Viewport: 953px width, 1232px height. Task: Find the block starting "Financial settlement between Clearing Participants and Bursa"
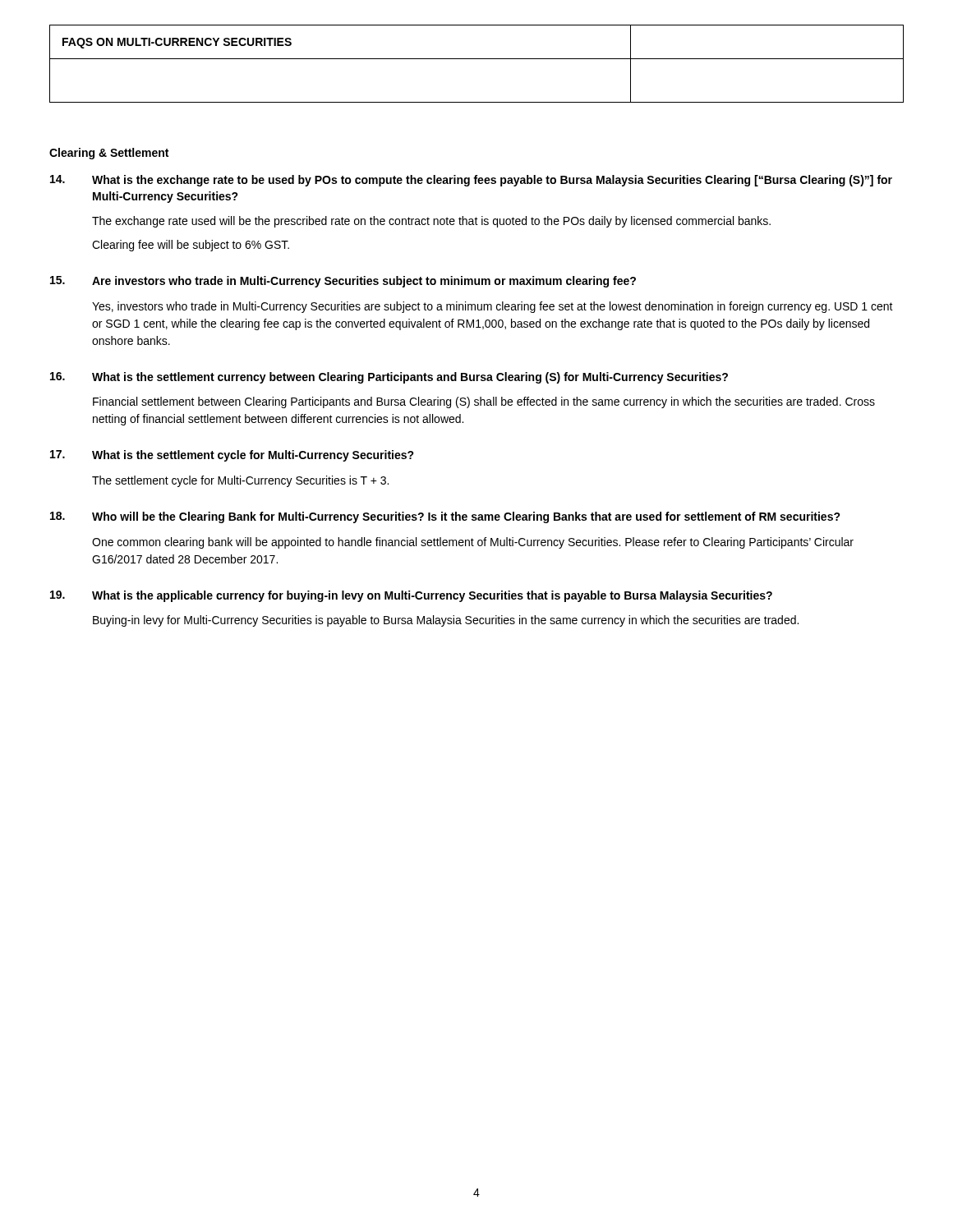(x=484, y=411)
